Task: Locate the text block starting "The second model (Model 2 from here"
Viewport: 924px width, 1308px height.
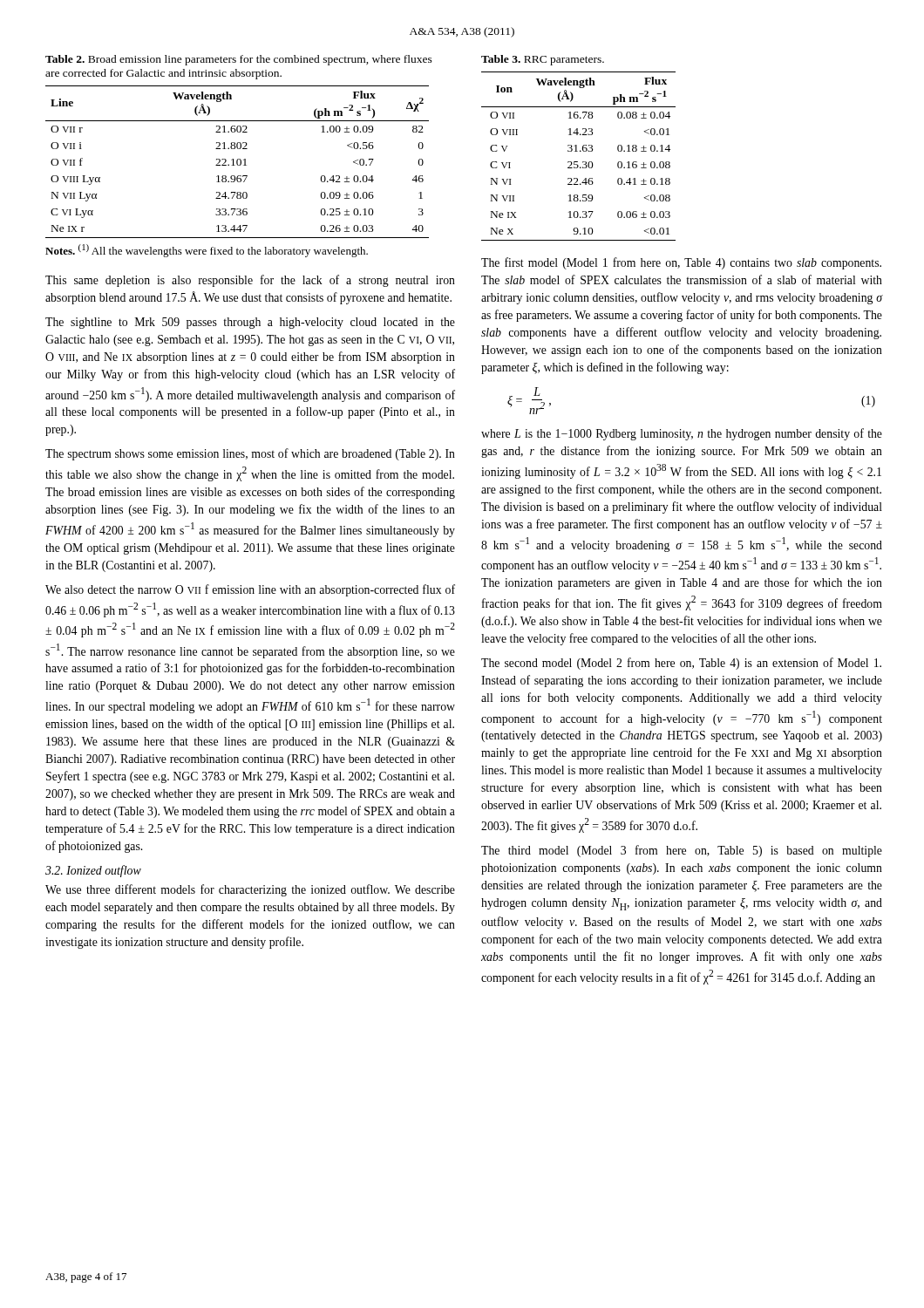Action: click(x=682, y=744)
